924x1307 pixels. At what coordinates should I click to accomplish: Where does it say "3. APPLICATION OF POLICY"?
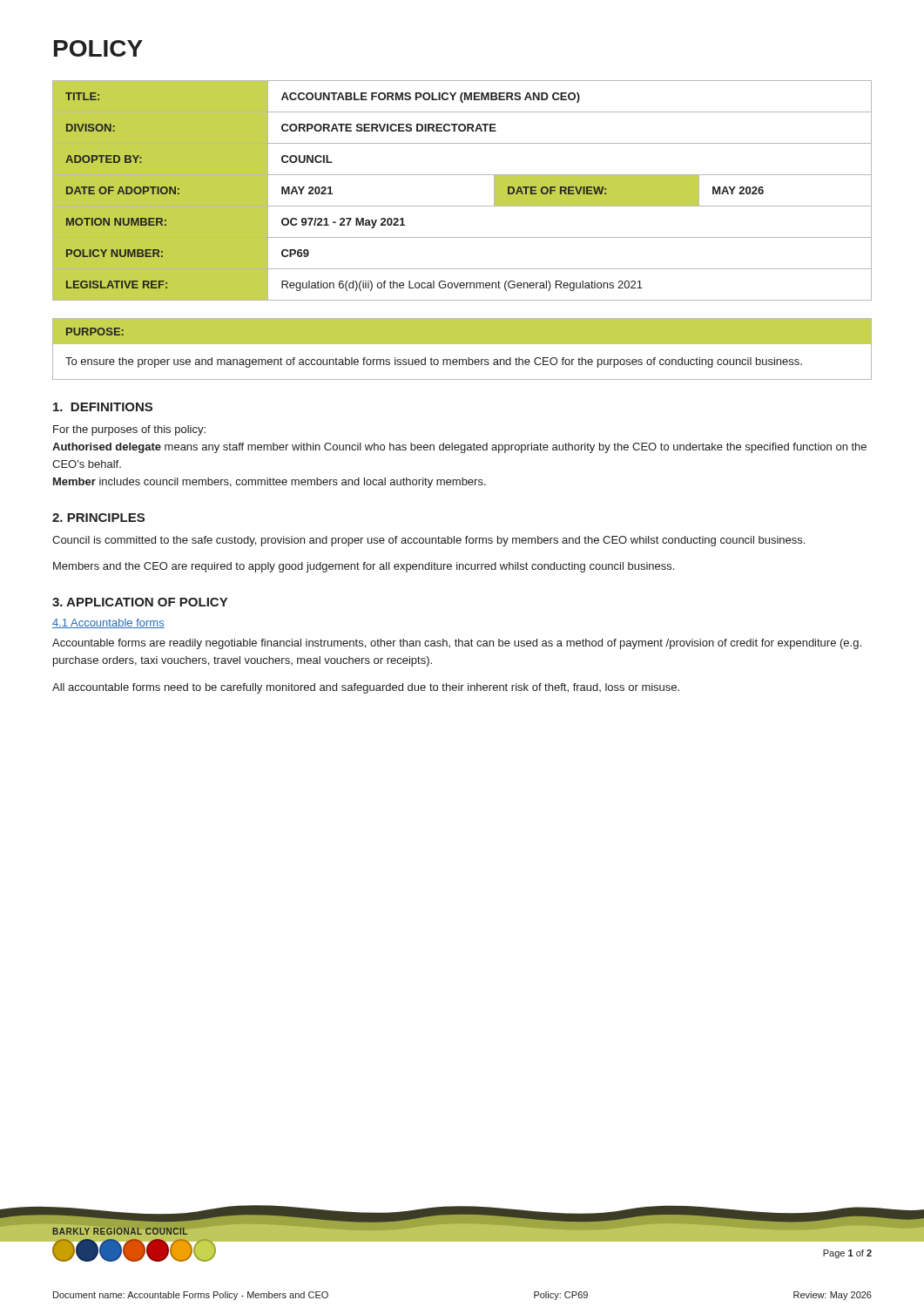coord(140,602)
